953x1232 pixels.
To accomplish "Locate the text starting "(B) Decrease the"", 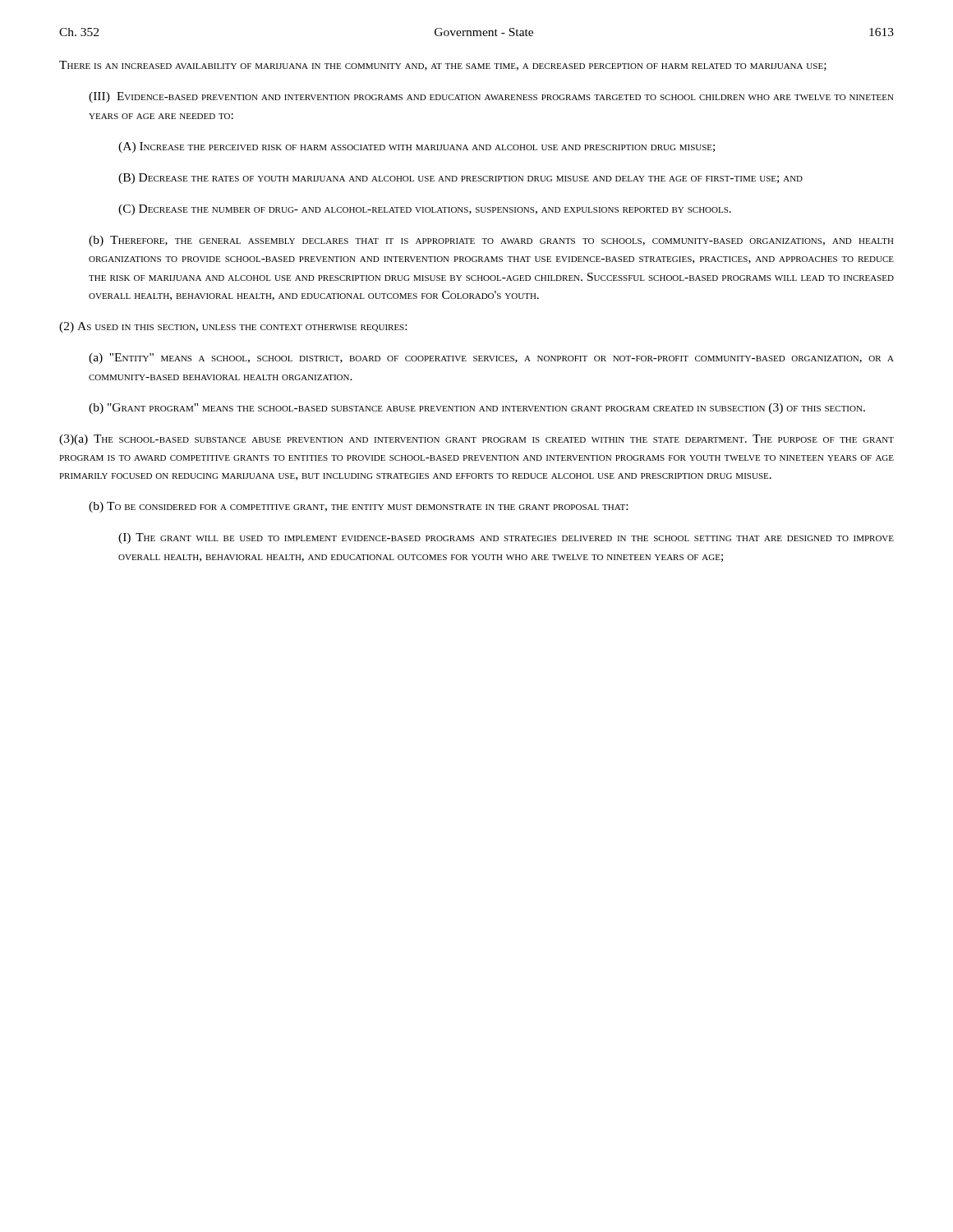I will click(506, 177).
